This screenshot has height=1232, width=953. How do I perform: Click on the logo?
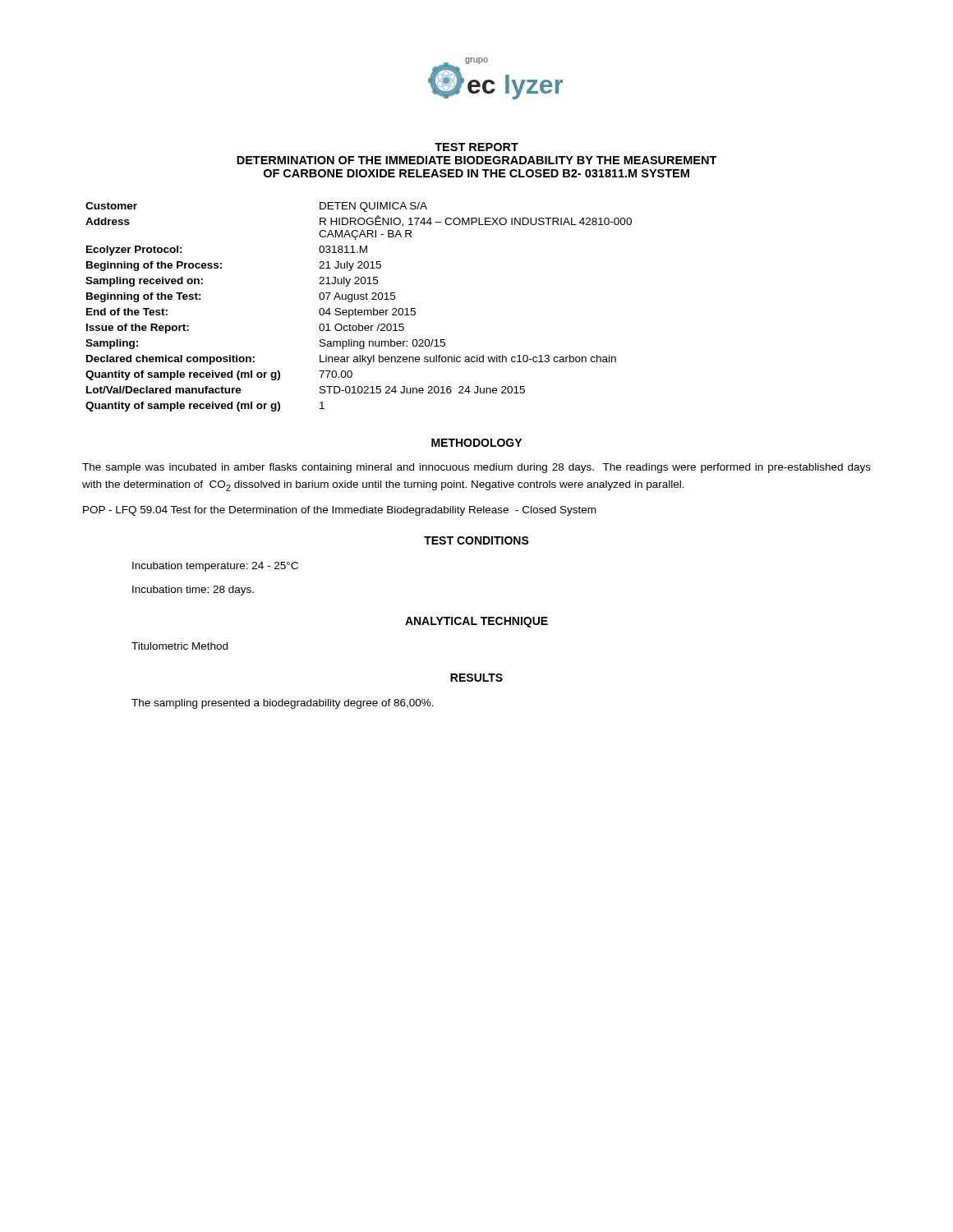(476, 83)
